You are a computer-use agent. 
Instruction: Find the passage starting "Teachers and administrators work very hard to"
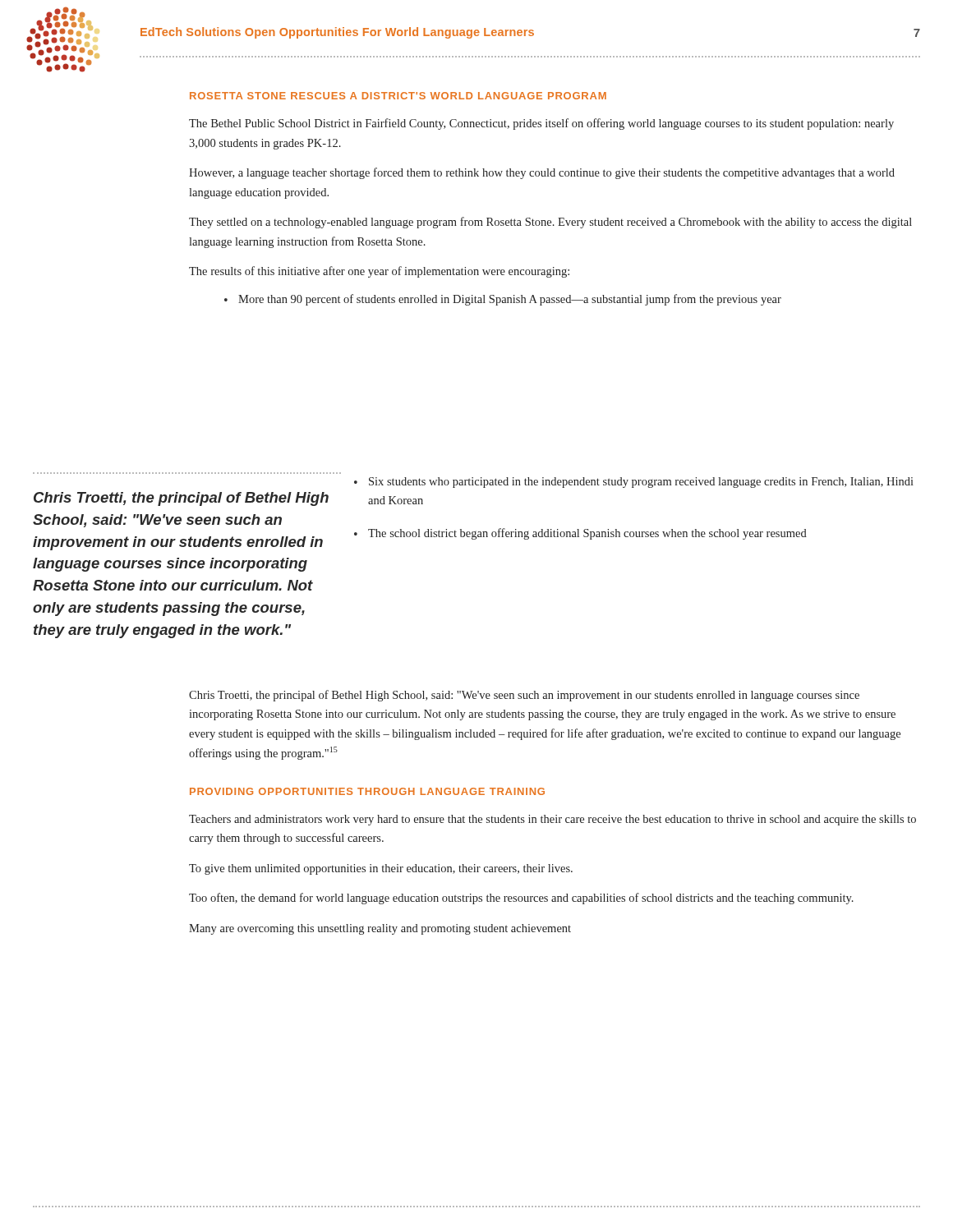click(553, 828)
